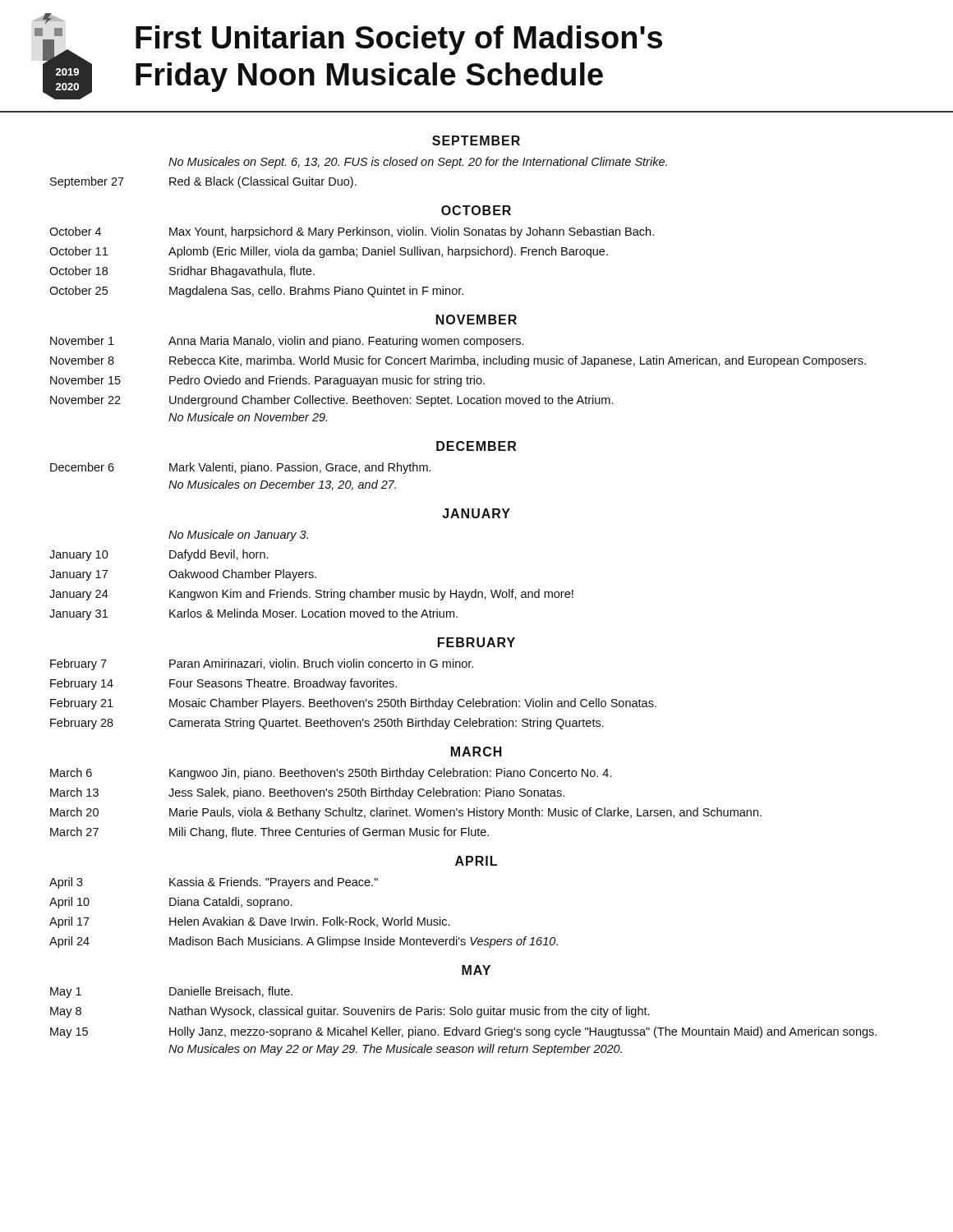
Task: Click on the list item with the text "November 8 Rebecca Kite,"
Action: pyautogui.click(x=476, y=361)
